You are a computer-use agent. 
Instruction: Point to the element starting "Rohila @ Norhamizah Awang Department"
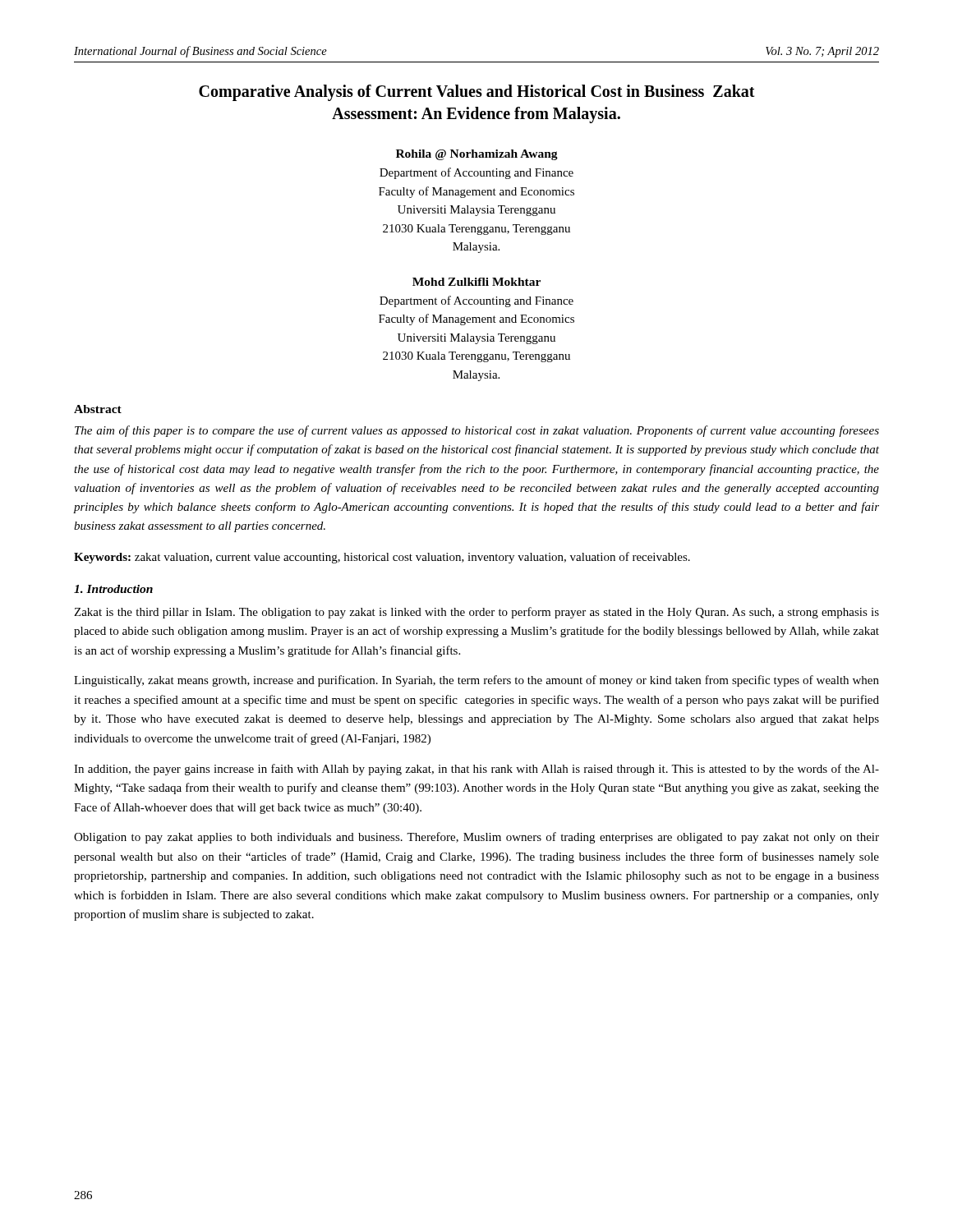(476, 201)
